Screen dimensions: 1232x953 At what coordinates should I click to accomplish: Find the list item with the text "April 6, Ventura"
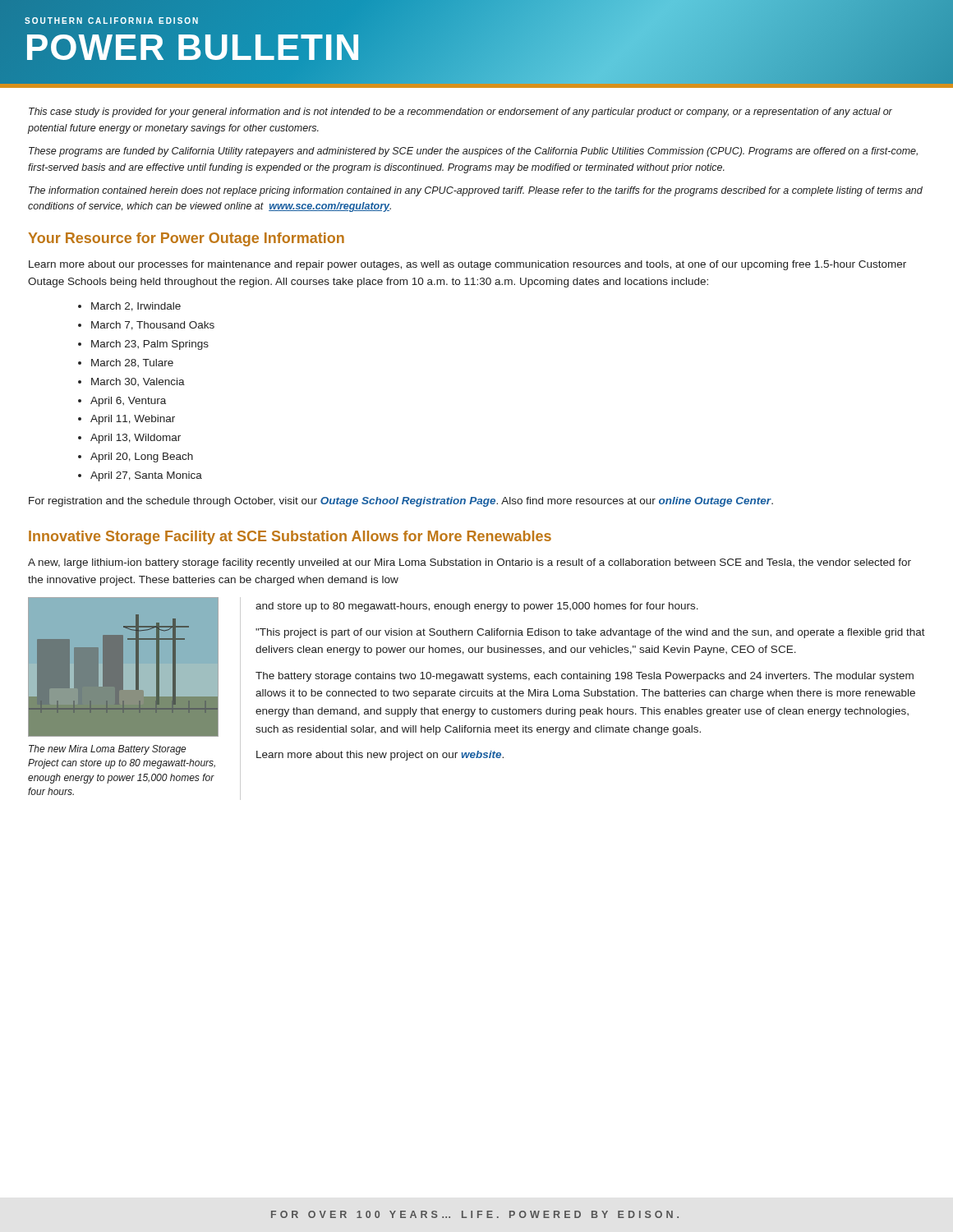(128, 400)
